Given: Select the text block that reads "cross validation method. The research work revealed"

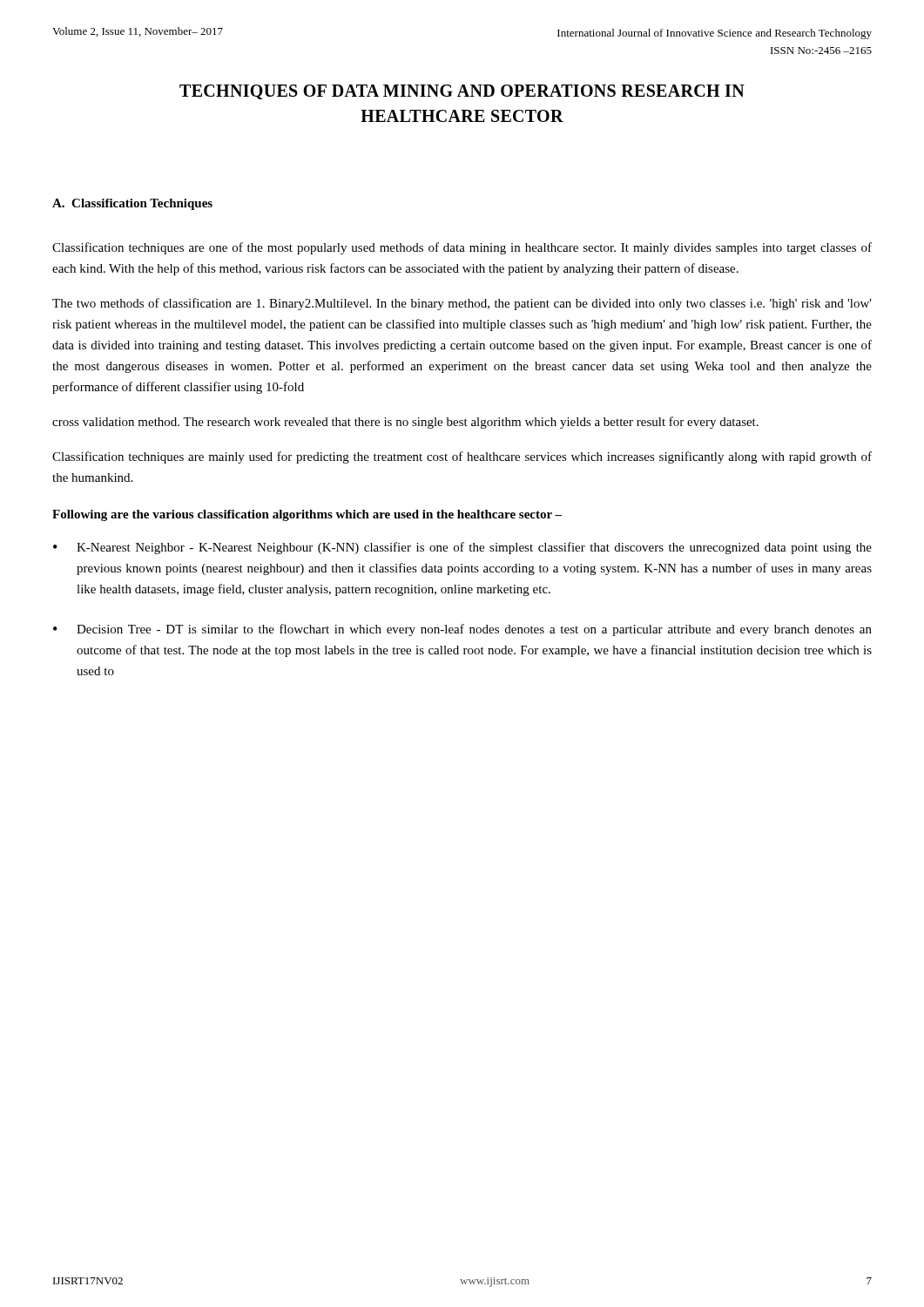Looking at the screenshot, I should click(x=406, y=422).
